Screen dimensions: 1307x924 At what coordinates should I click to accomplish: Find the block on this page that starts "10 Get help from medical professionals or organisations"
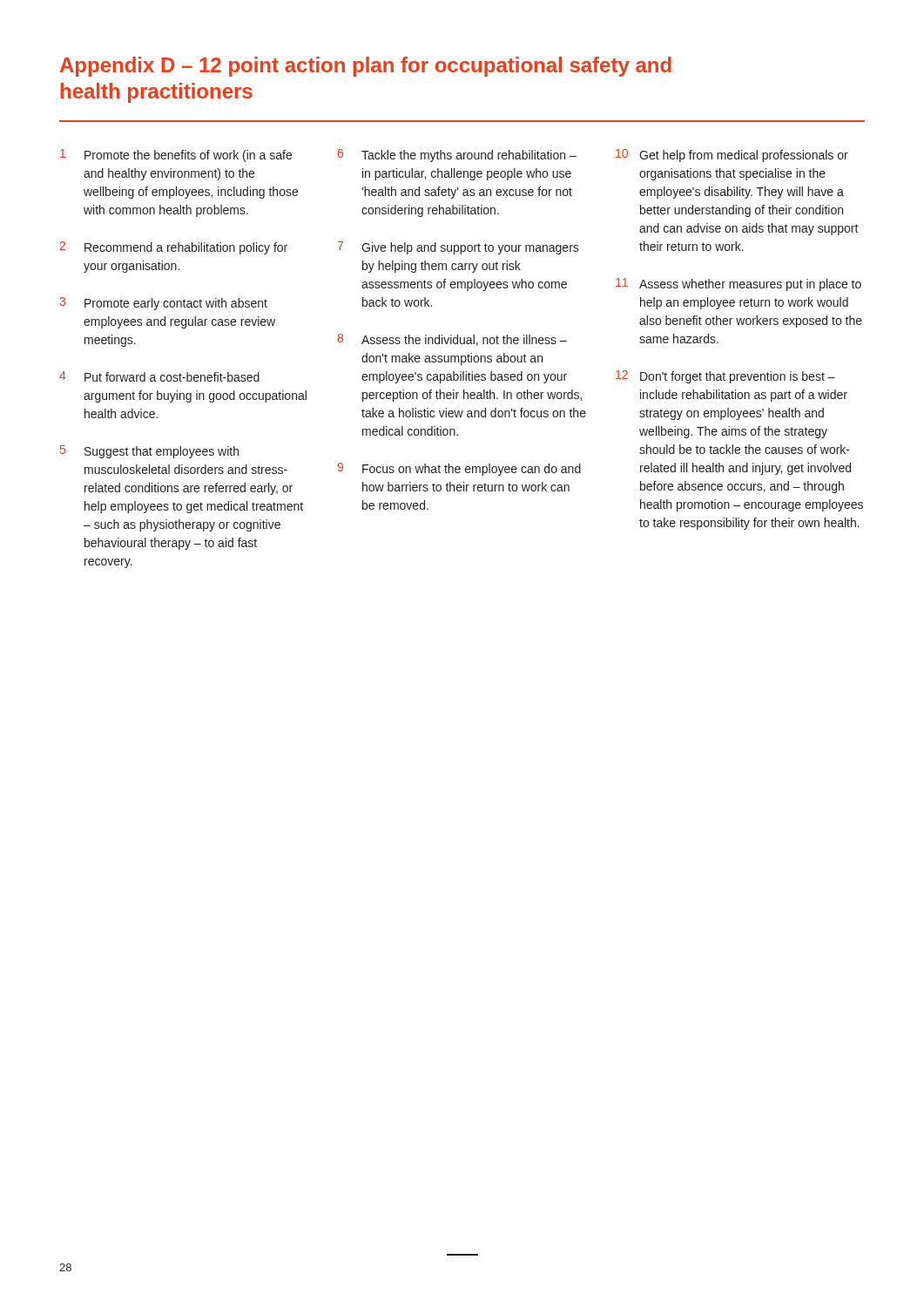(x=740, y=201)
